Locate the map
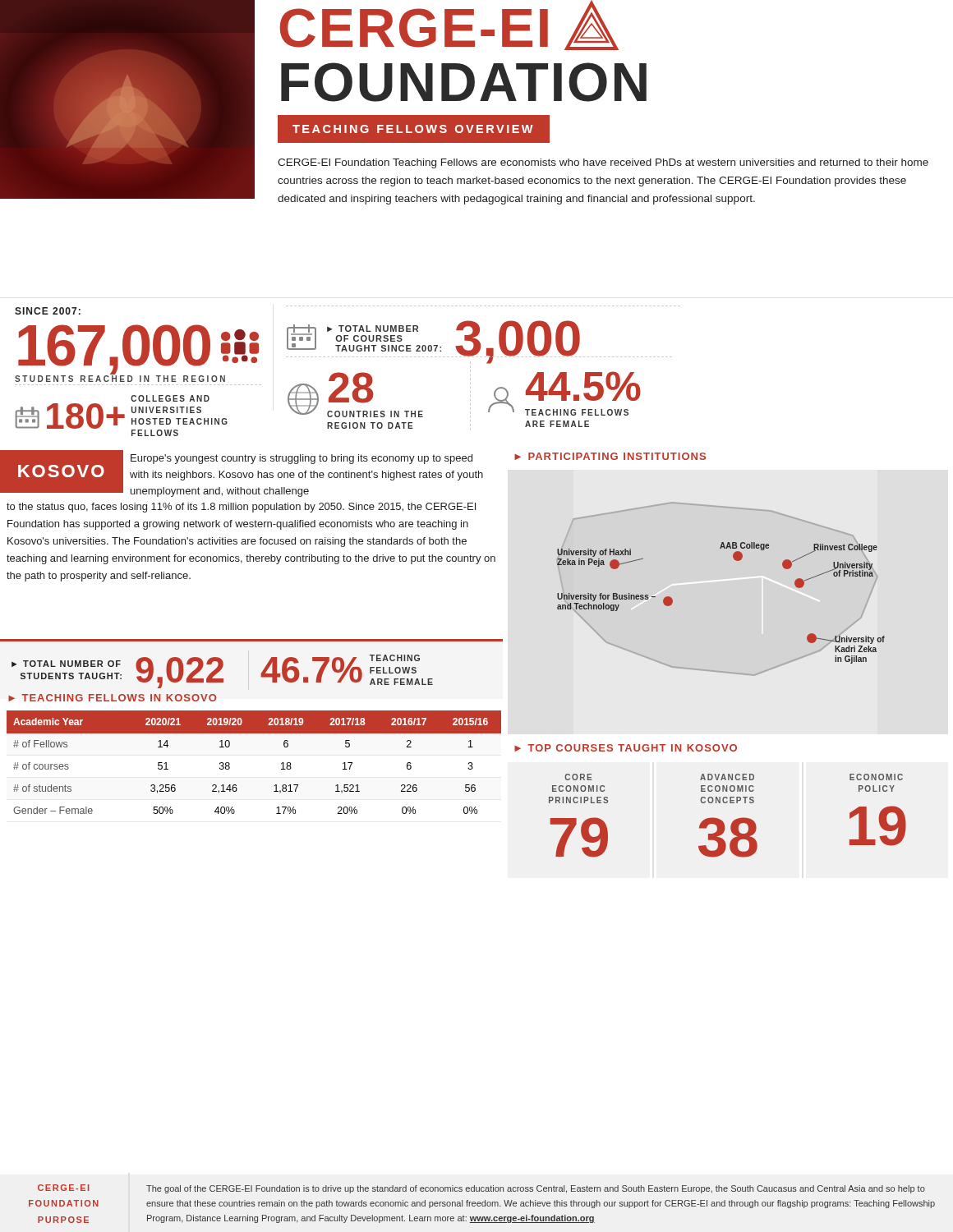The width and height of the screenshot is (953, 1232). coord(728,602)
